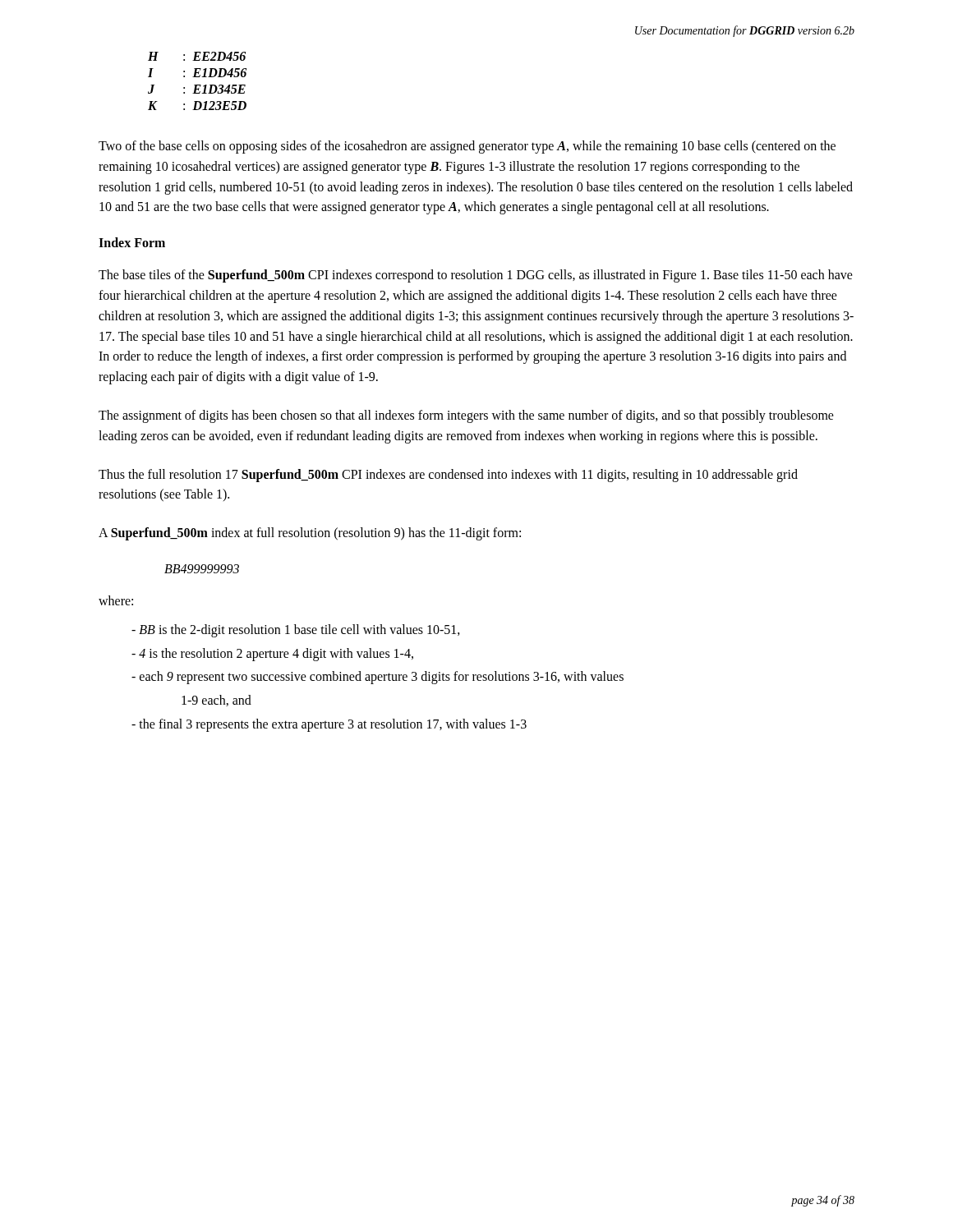Where is the passage that starts "each 9 represent two successive combined"?
The image size is (953, 1232).
378,677
